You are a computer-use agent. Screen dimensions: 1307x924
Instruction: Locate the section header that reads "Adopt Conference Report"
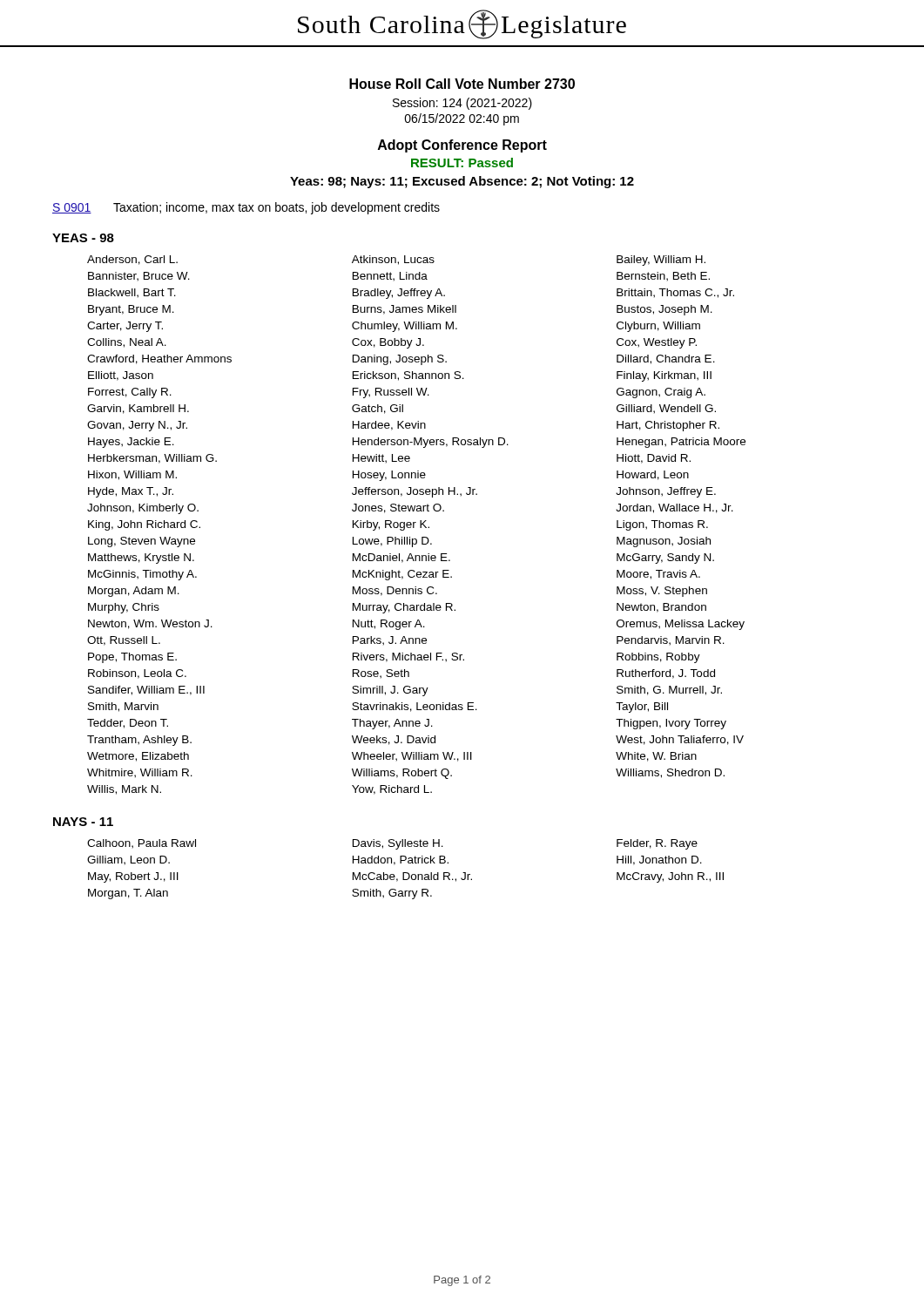[x=462, y=145]
